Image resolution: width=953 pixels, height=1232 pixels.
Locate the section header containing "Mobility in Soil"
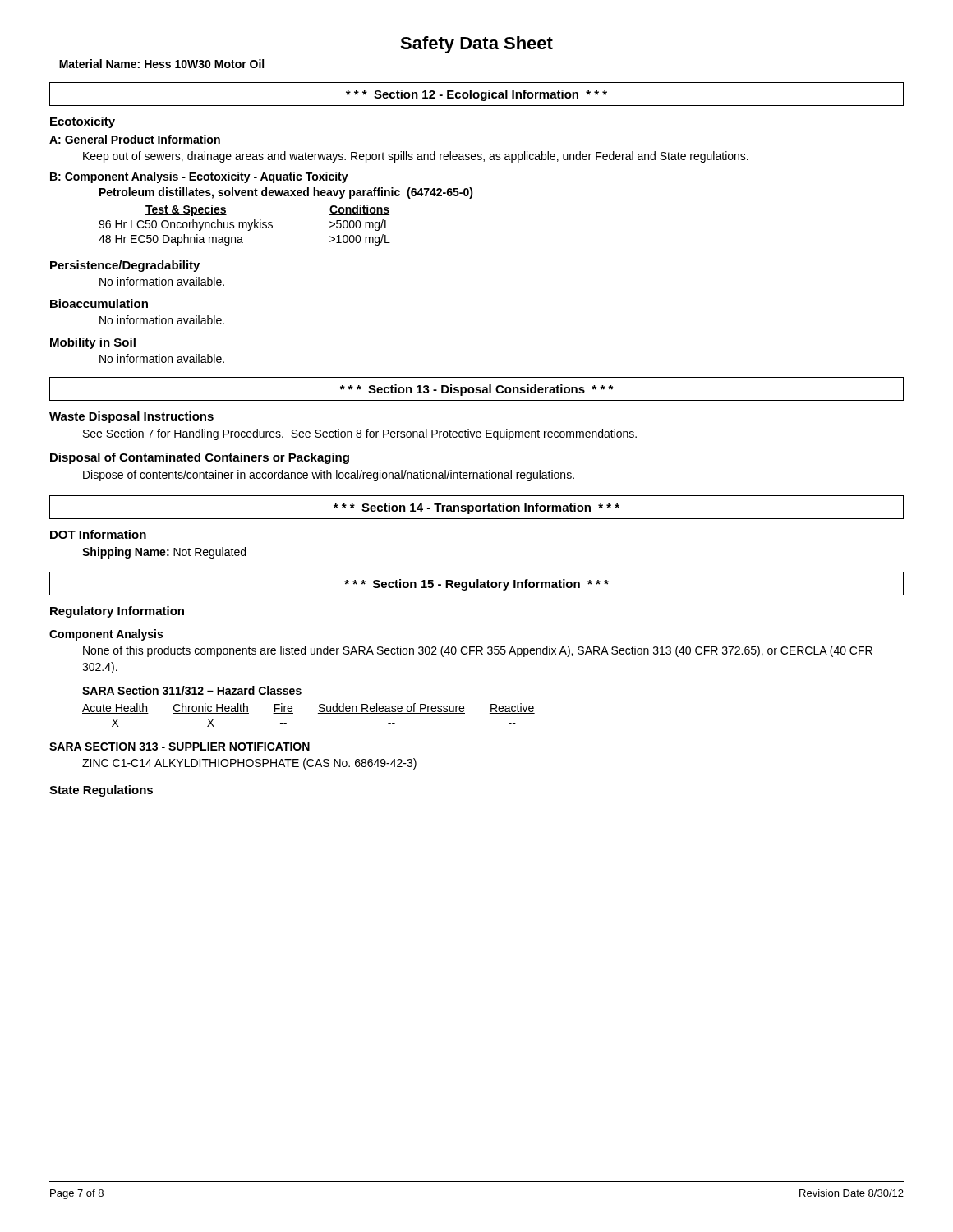tap(93, 342)
